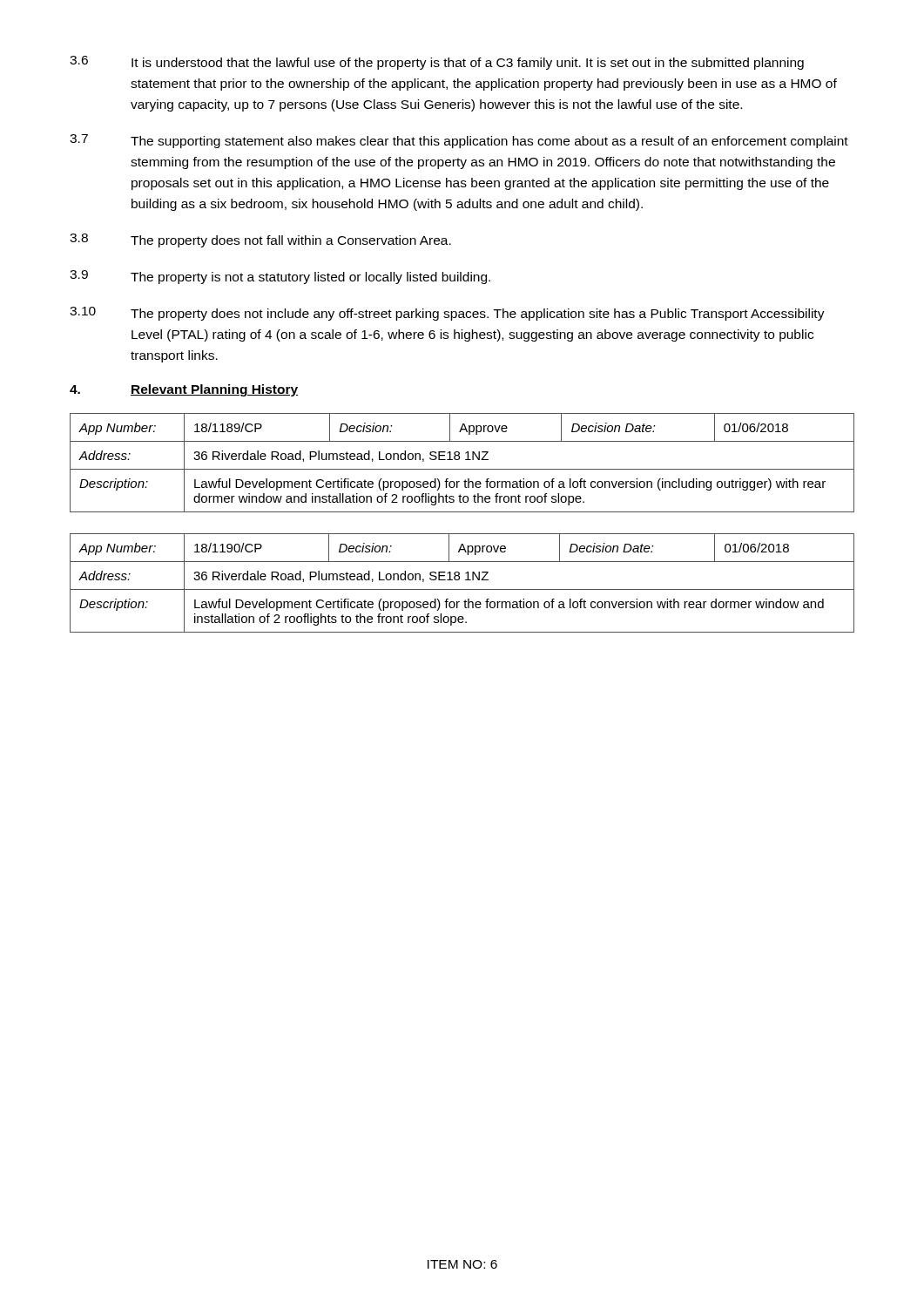Viewport: 924px width, 1307px height.
Task: Point to the element starting "4. Relevant Planning History"
Action: 184,390
